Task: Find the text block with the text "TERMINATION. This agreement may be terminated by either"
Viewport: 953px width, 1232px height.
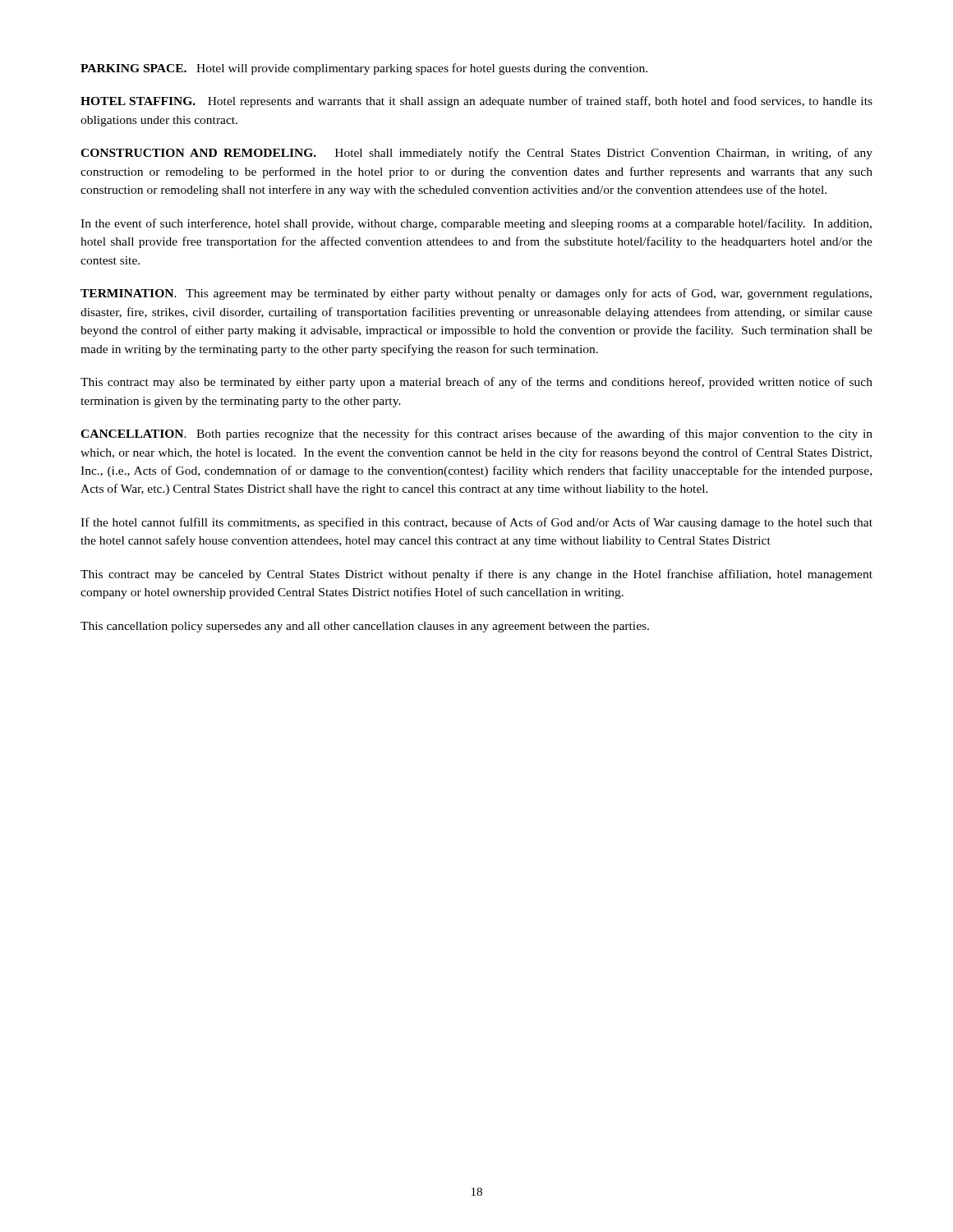Action: point(476,321)
